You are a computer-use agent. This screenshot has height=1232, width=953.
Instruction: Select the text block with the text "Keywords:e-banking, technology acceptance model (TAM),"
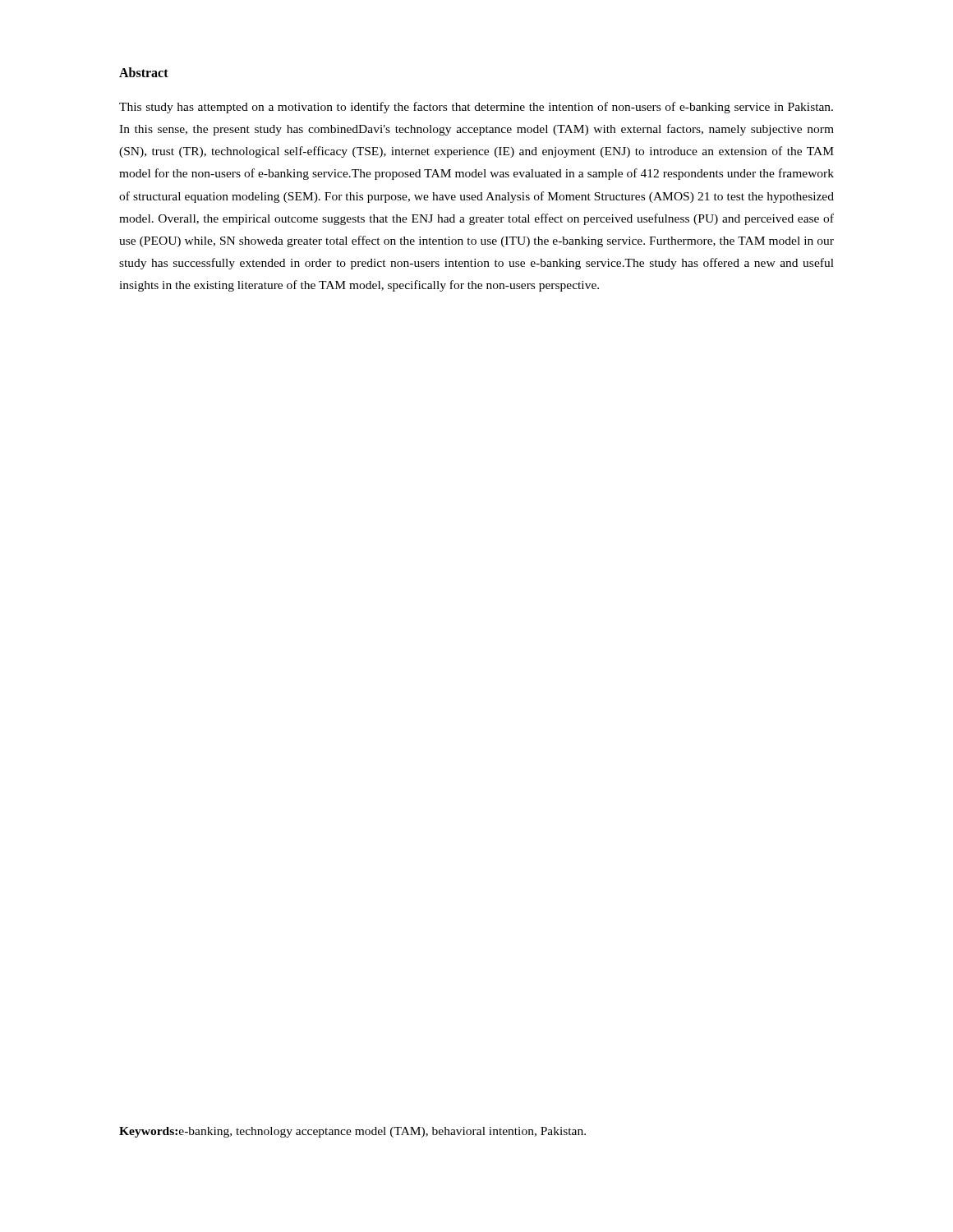[x=353, y=1131]
